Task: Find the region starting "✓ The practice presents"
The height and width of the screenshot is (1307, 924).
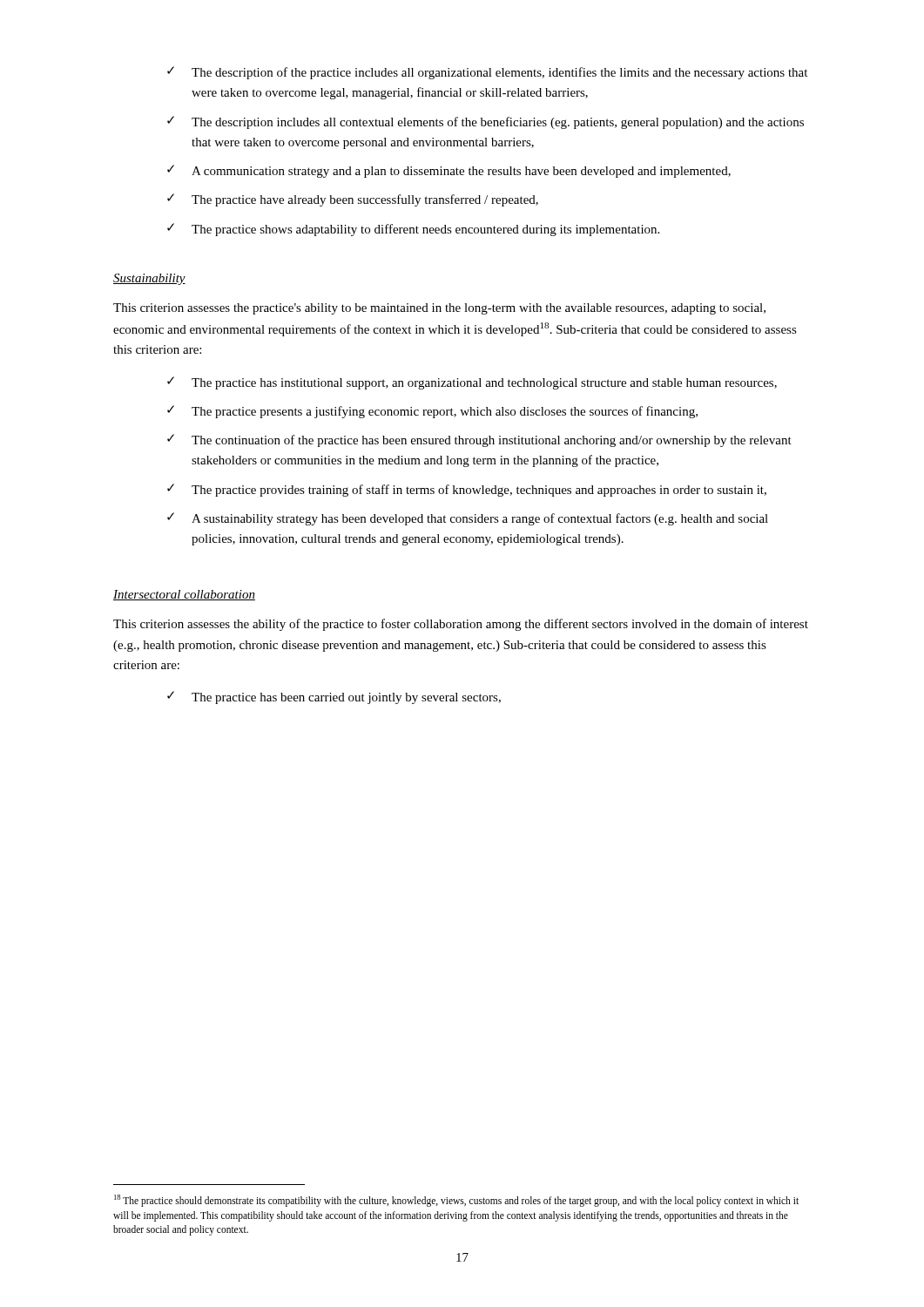Action: point(488,412)
